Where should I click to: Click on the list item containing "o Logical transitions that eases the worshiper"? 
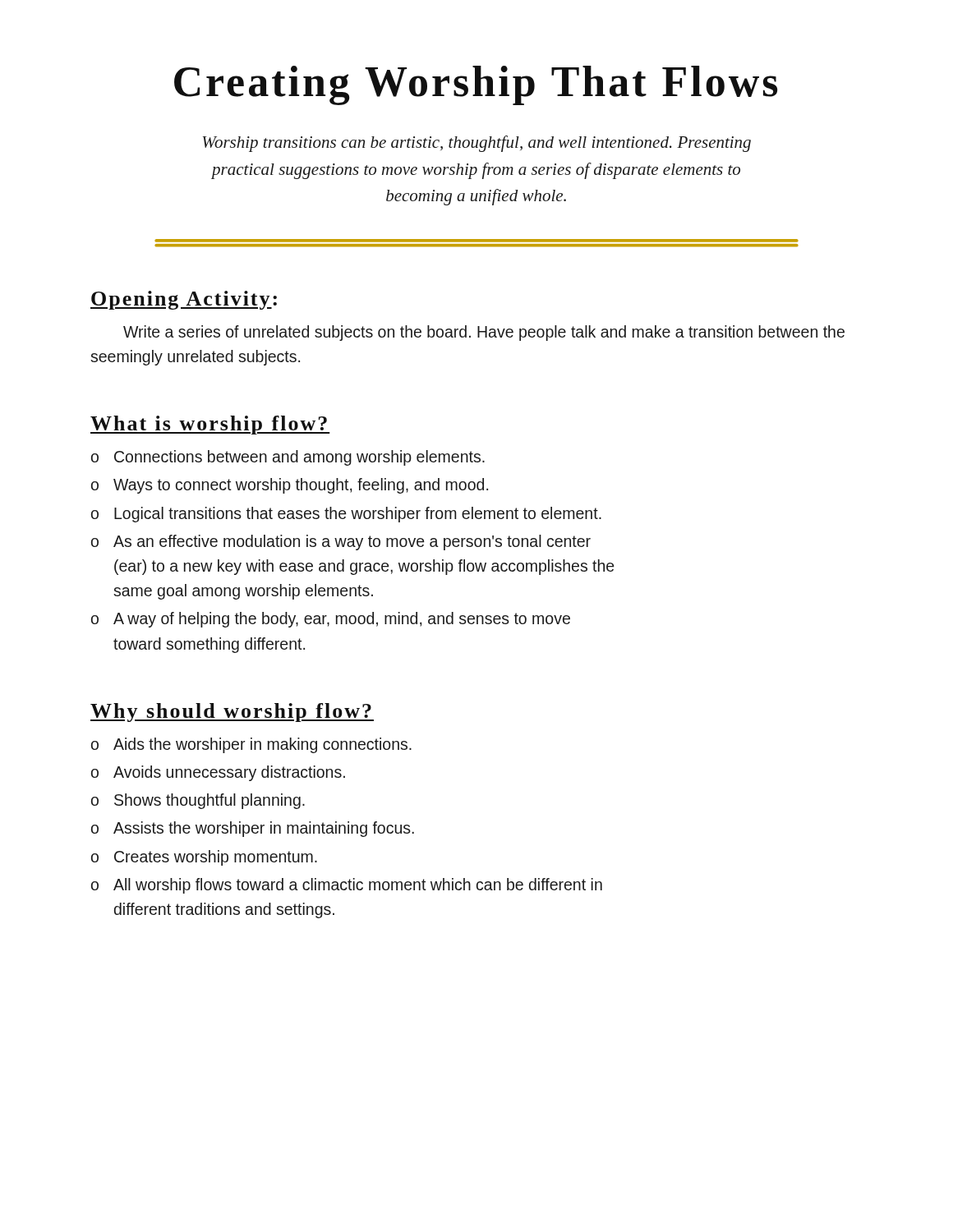click(346, 513)
